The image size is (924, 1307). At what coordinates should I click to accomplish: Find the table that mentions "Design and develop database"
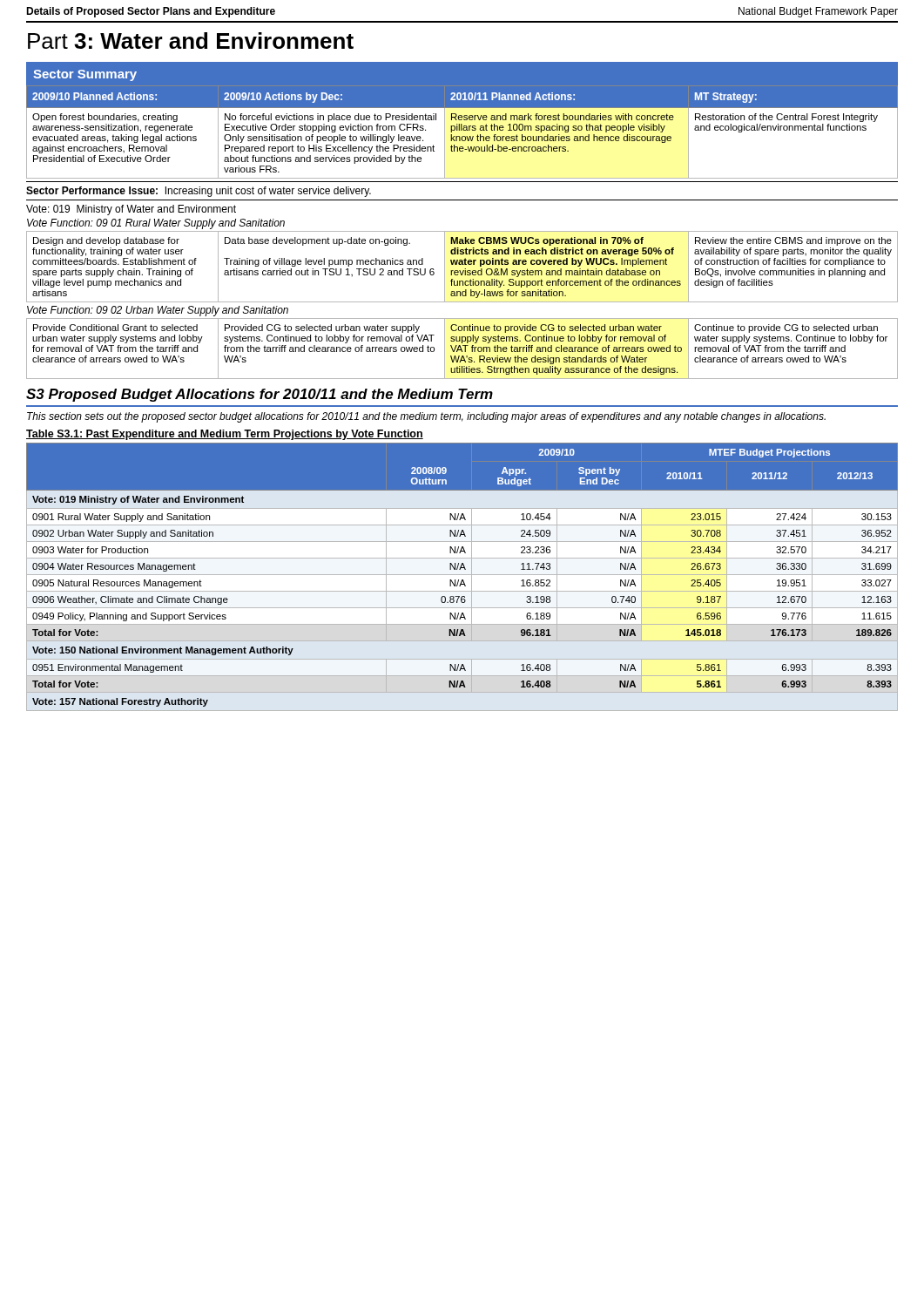(462, 267)
